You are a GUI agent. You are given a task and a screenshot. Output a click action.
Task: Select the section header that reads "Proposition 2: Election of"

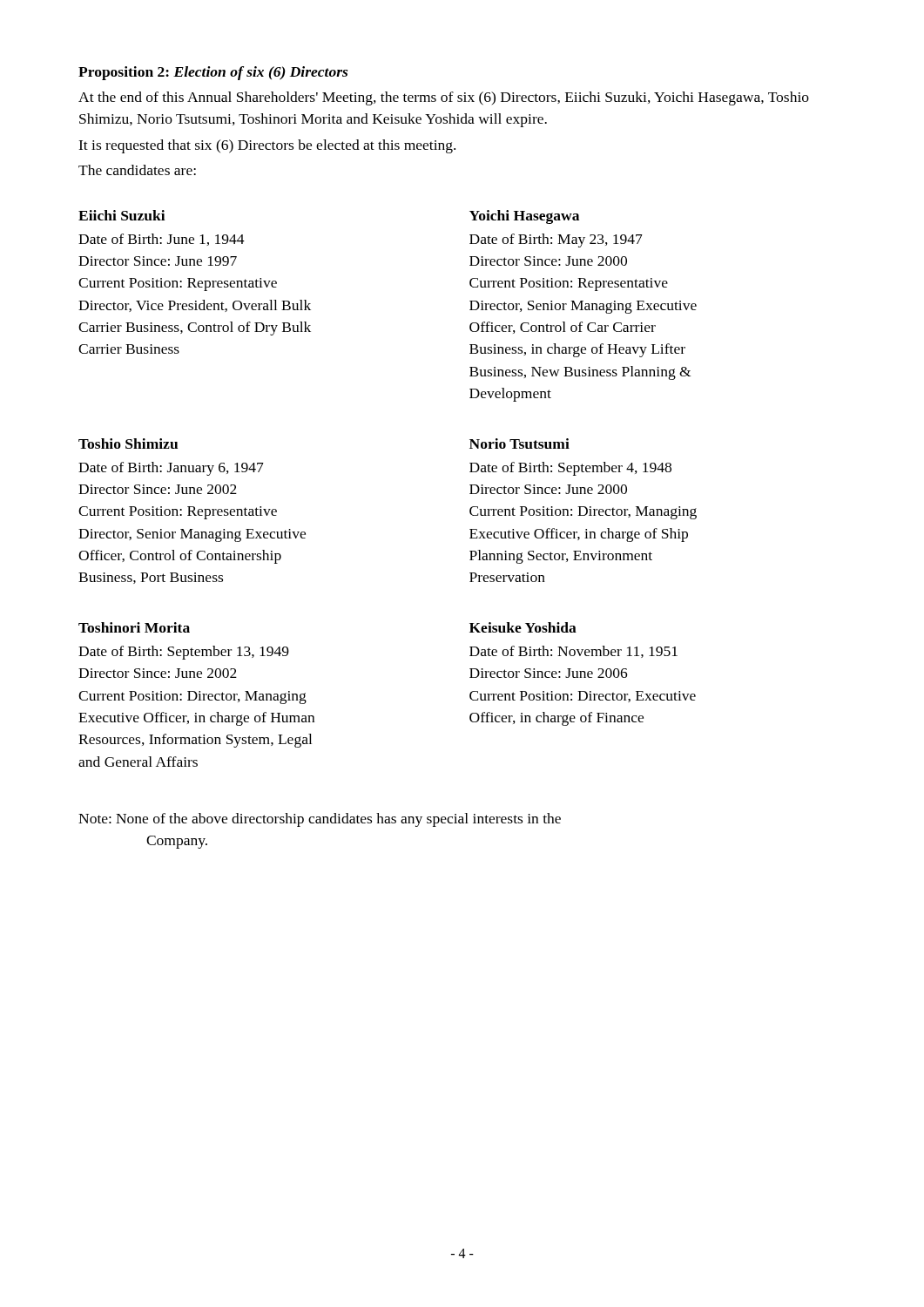213,71
